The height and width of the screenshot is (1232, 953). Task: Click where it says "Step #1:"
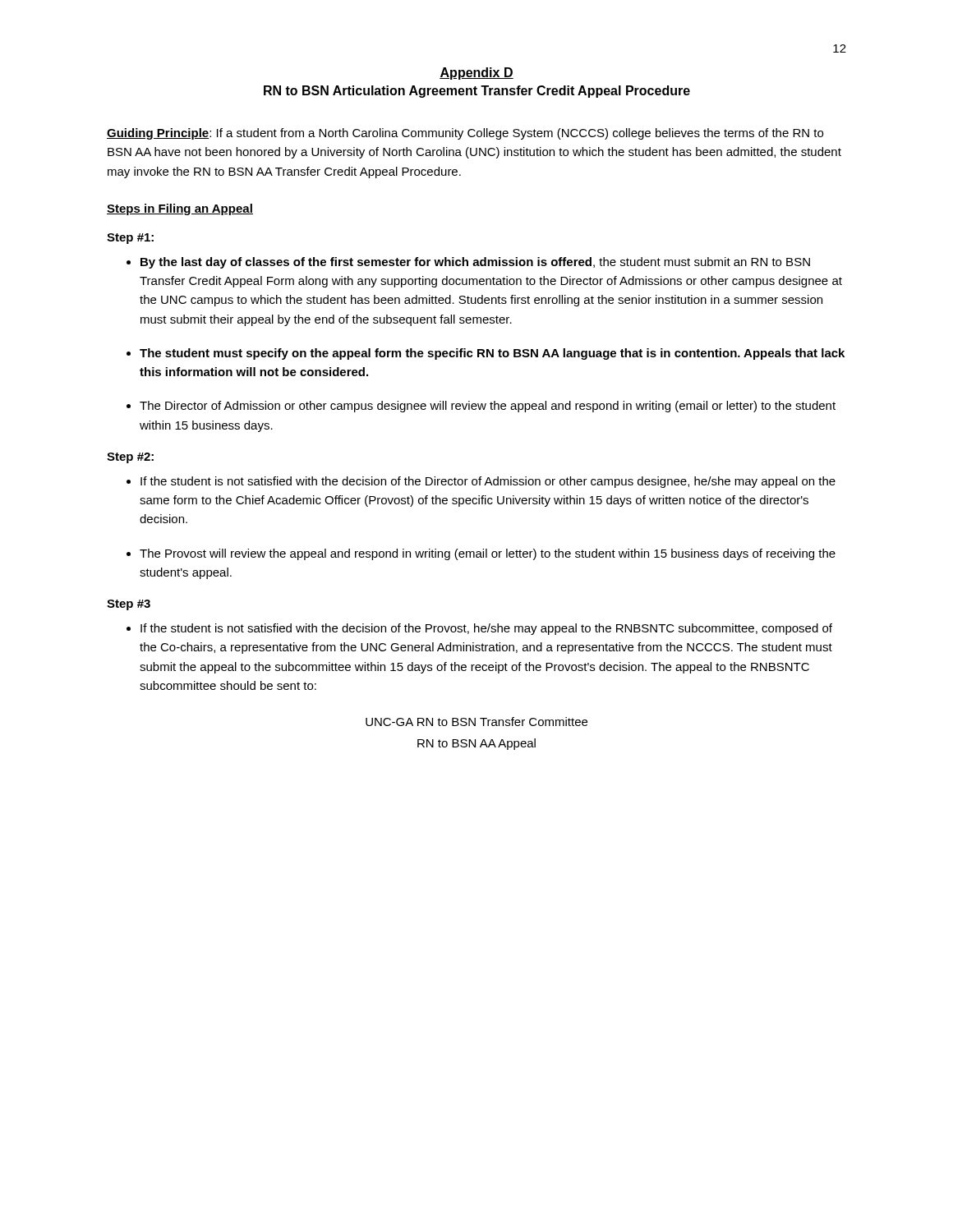(131, 237)
